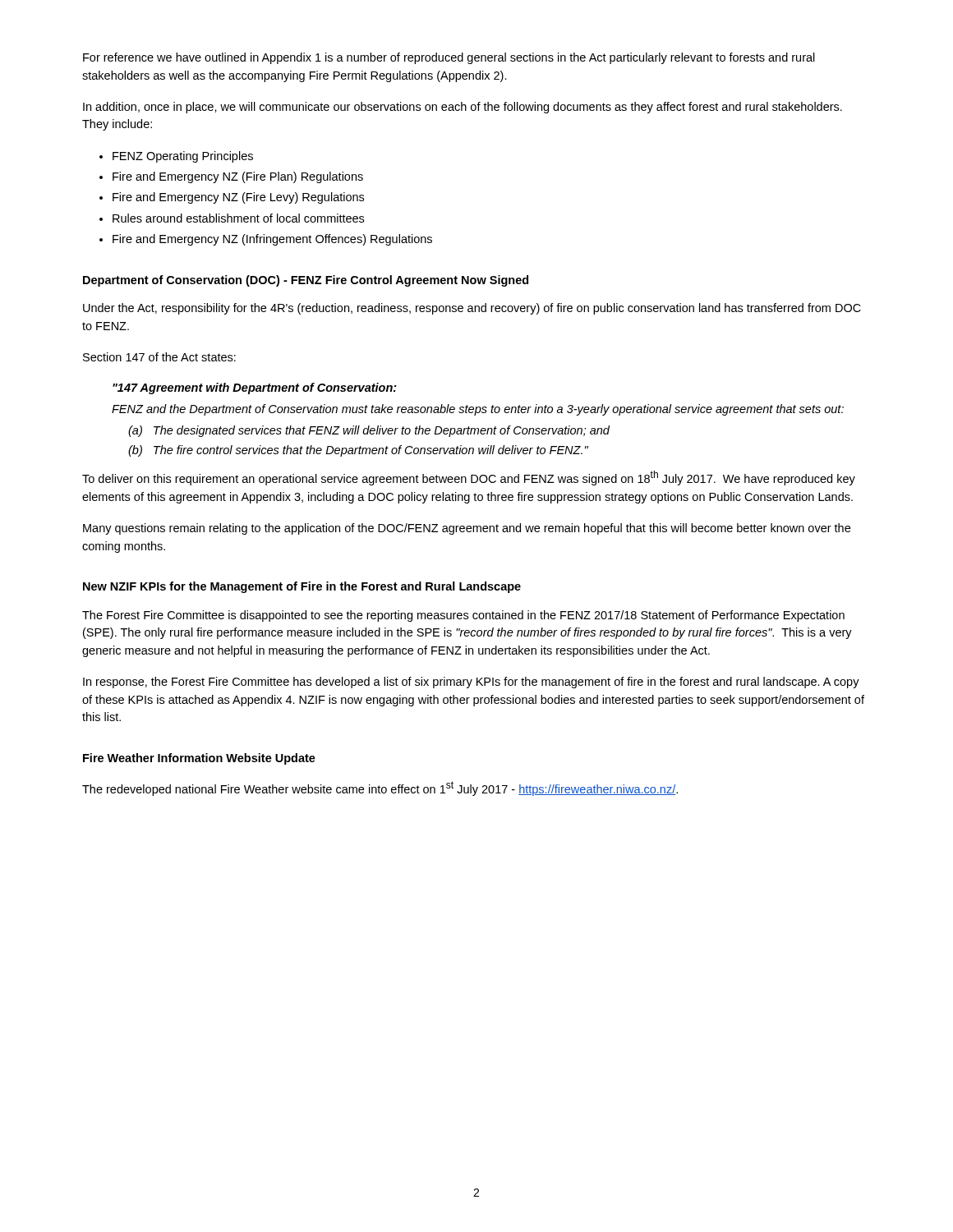Image resolution: width=953 pixels, height=1232 pixels.
Task: Click on the text block containing "Many questions remain relating"
Action: tap(467, 537)
